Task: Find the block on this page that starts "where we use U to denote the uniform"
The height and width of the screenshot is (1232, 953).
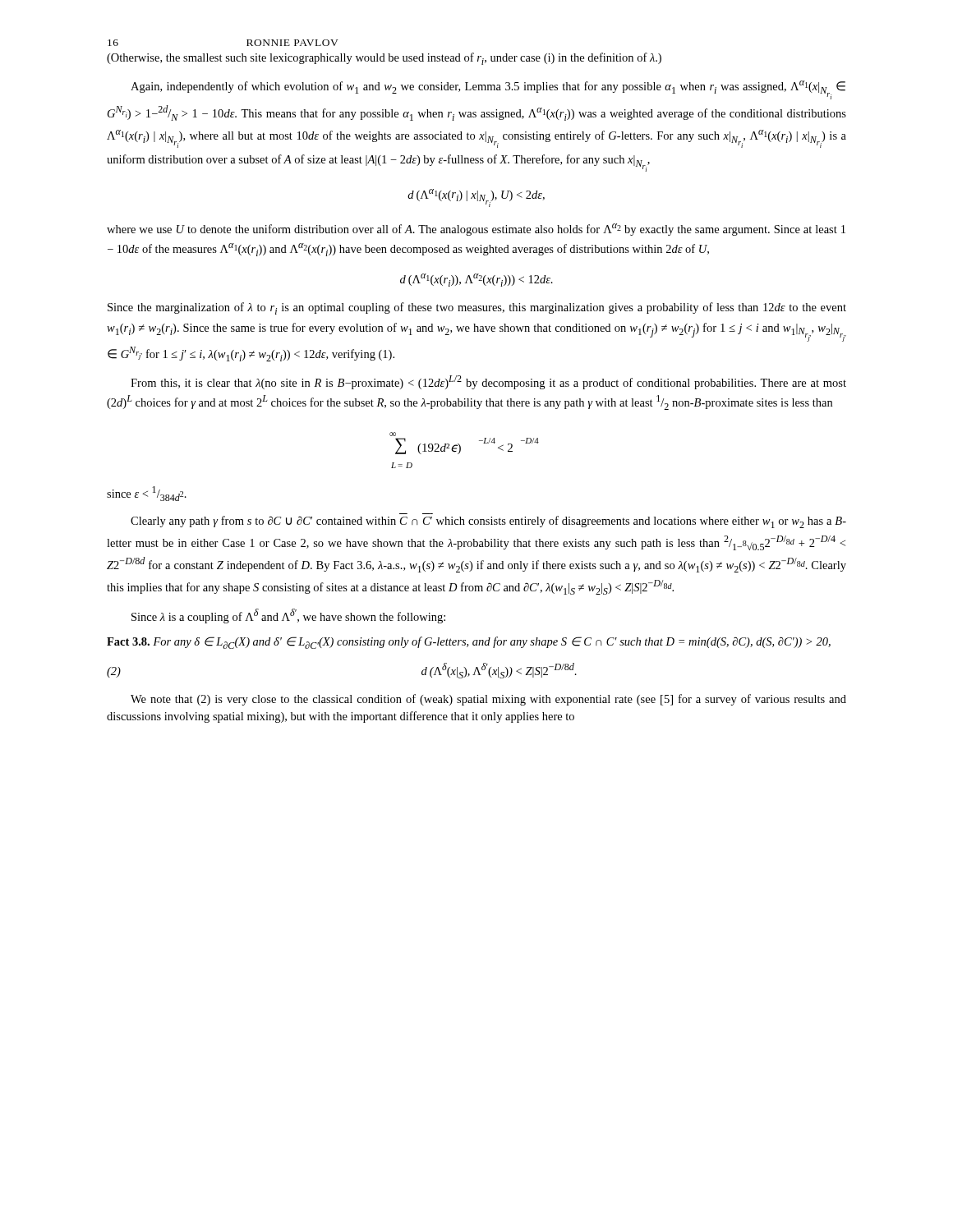Action: click(x=476, y=239)
